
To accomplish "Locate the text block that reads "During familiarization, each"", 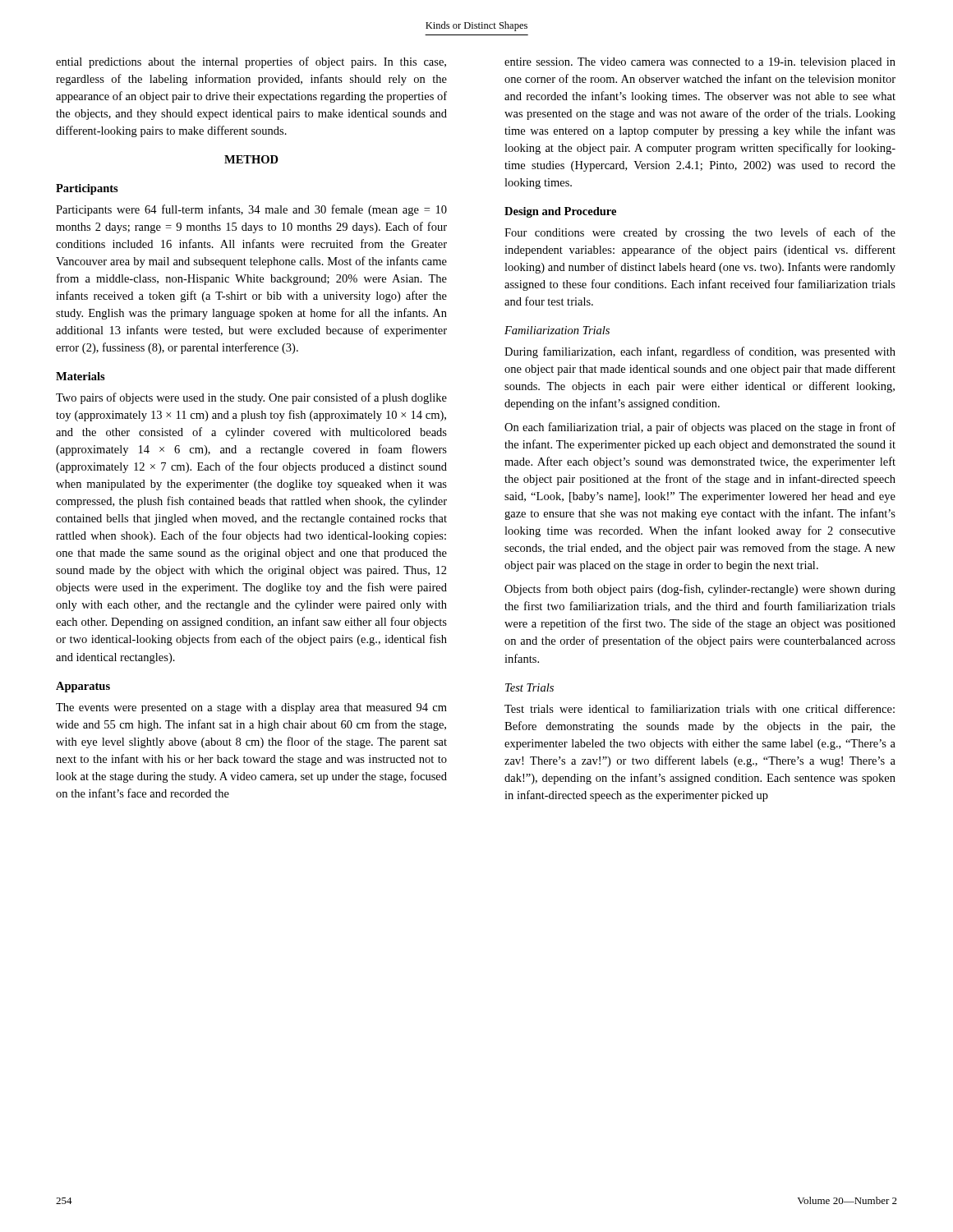I will point(700,378).
